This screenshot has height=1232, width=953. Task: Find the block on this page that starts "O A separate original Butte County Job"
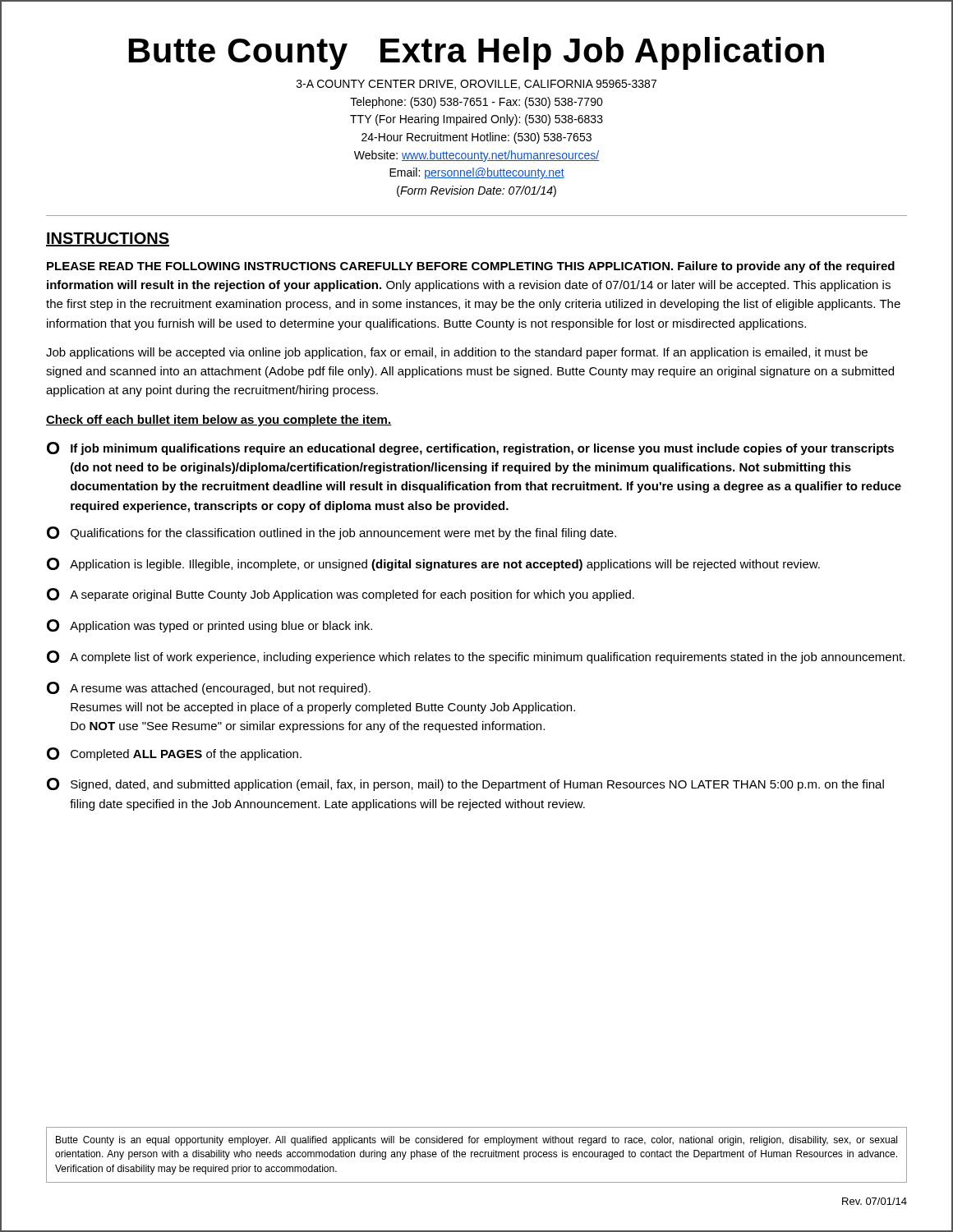[x=476, y=597]
